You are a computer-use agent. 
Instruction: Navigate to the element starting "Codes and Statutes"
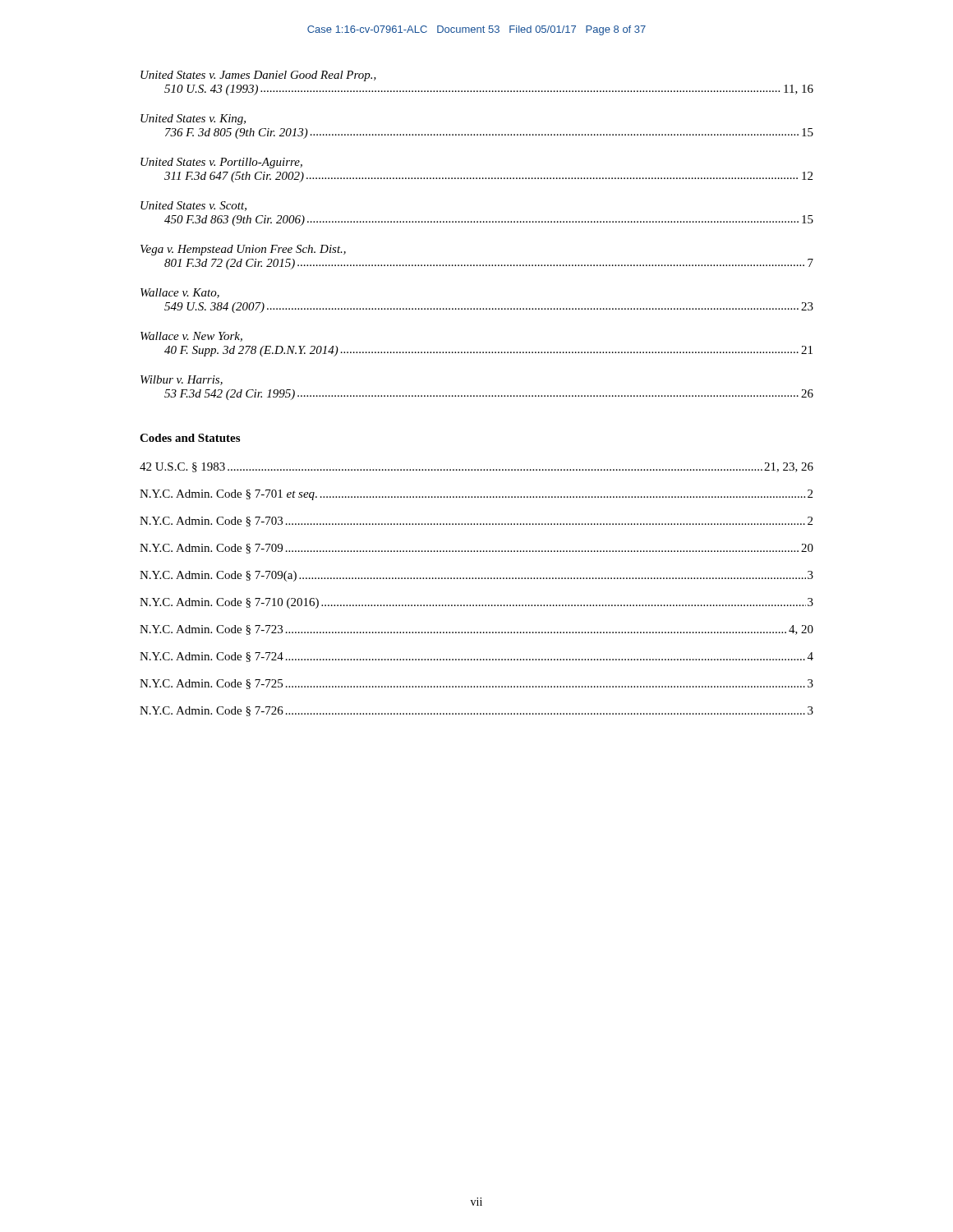(190, 438)
